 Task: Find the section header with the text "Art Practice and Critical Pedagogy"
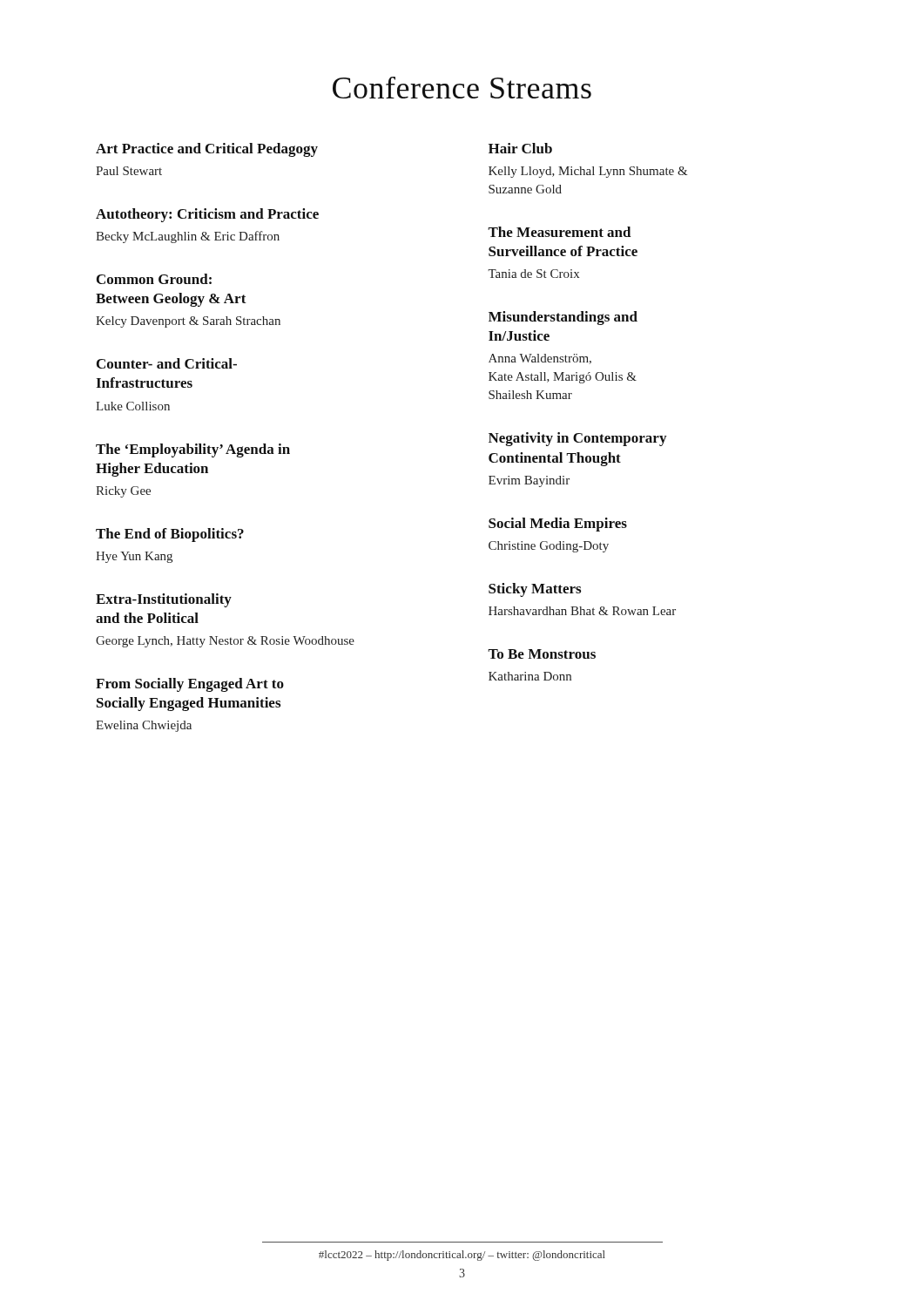coord(207,149)
